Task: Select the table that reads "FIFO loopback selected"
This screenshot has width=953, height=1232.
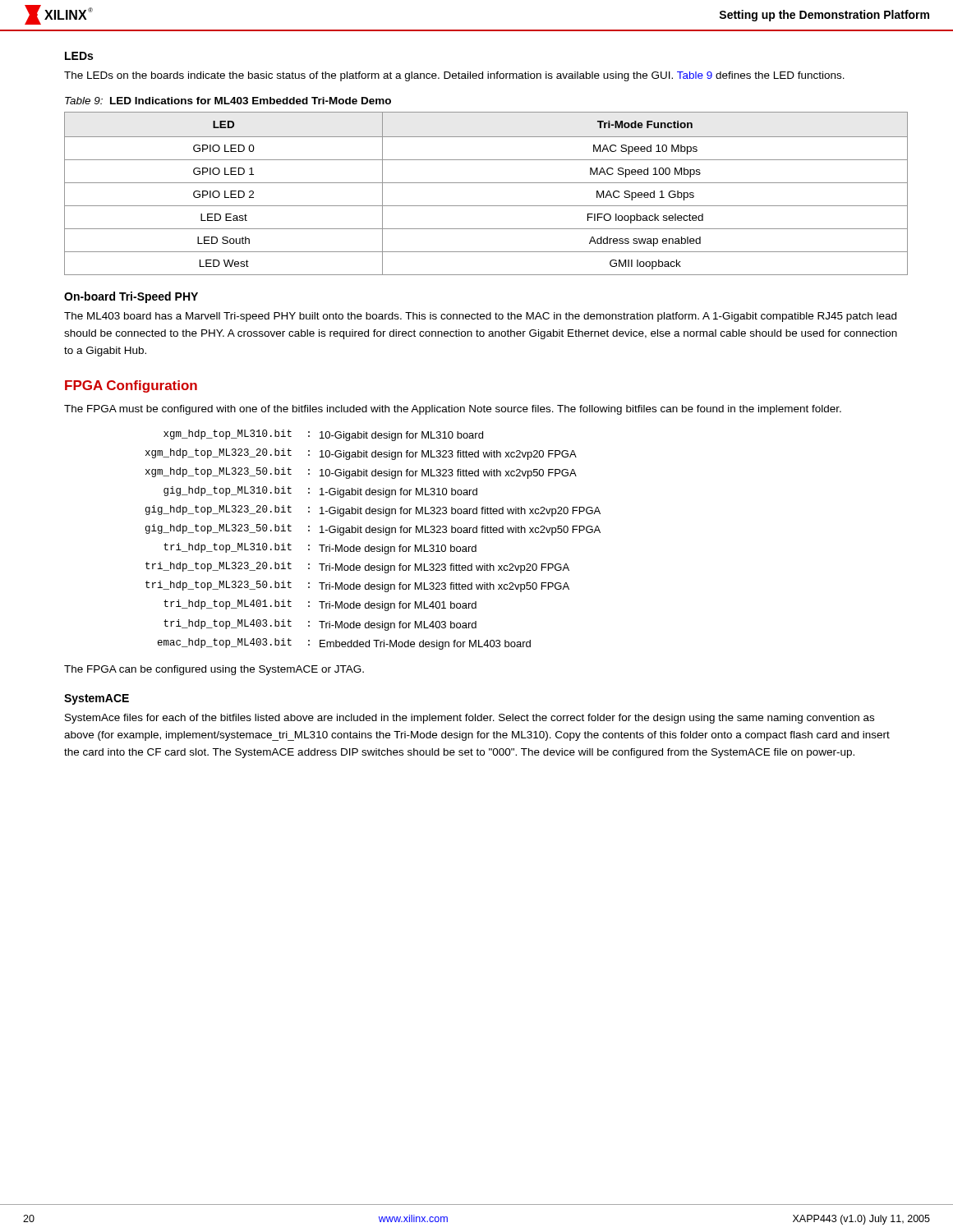Action: point(486,193)
